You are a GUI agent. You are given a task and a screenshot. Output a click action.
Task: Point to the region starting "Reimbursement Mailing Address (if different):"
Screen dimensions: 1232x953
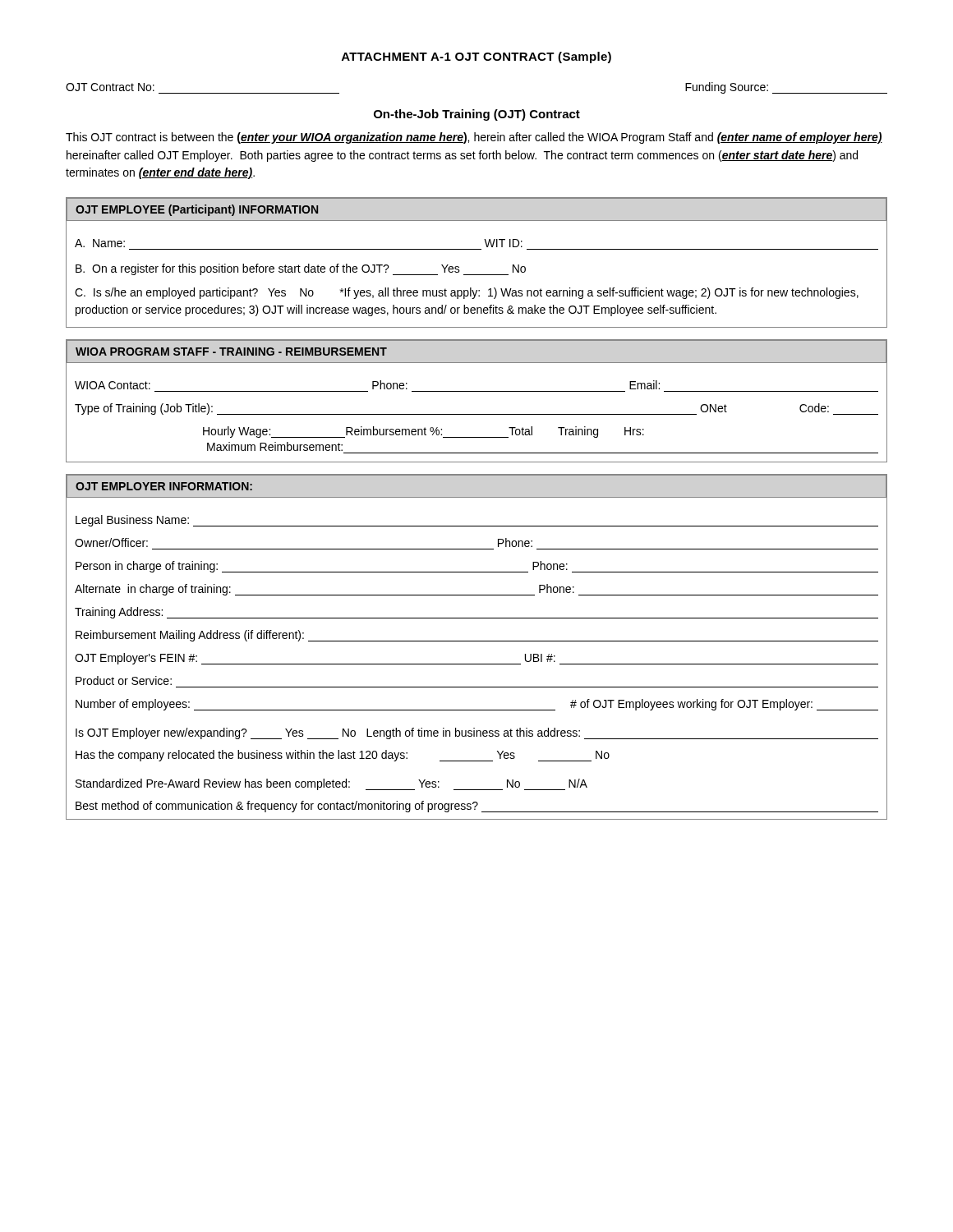476,635
